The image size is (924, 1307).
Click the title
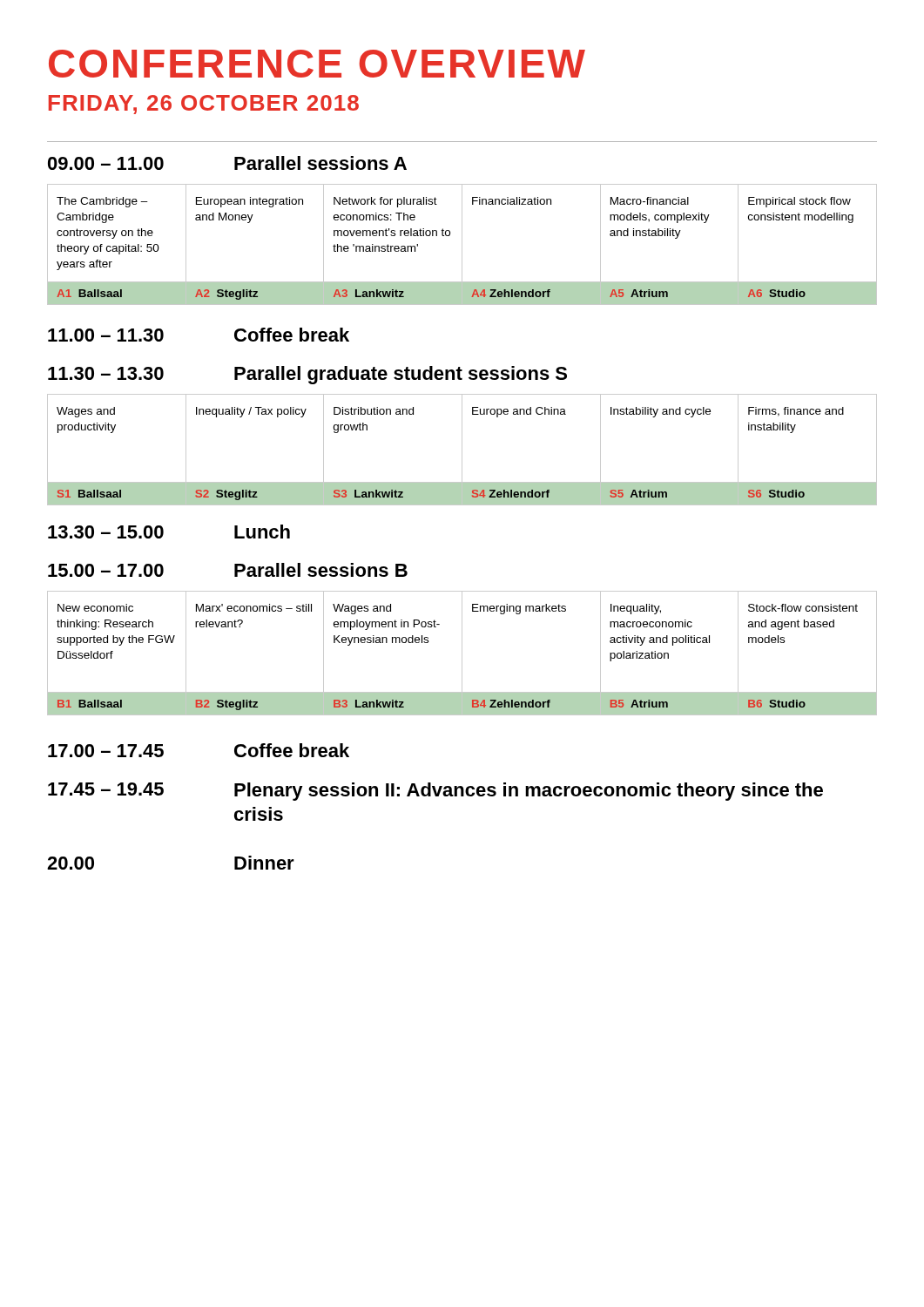pyautogui.click(x=317, y=64)
